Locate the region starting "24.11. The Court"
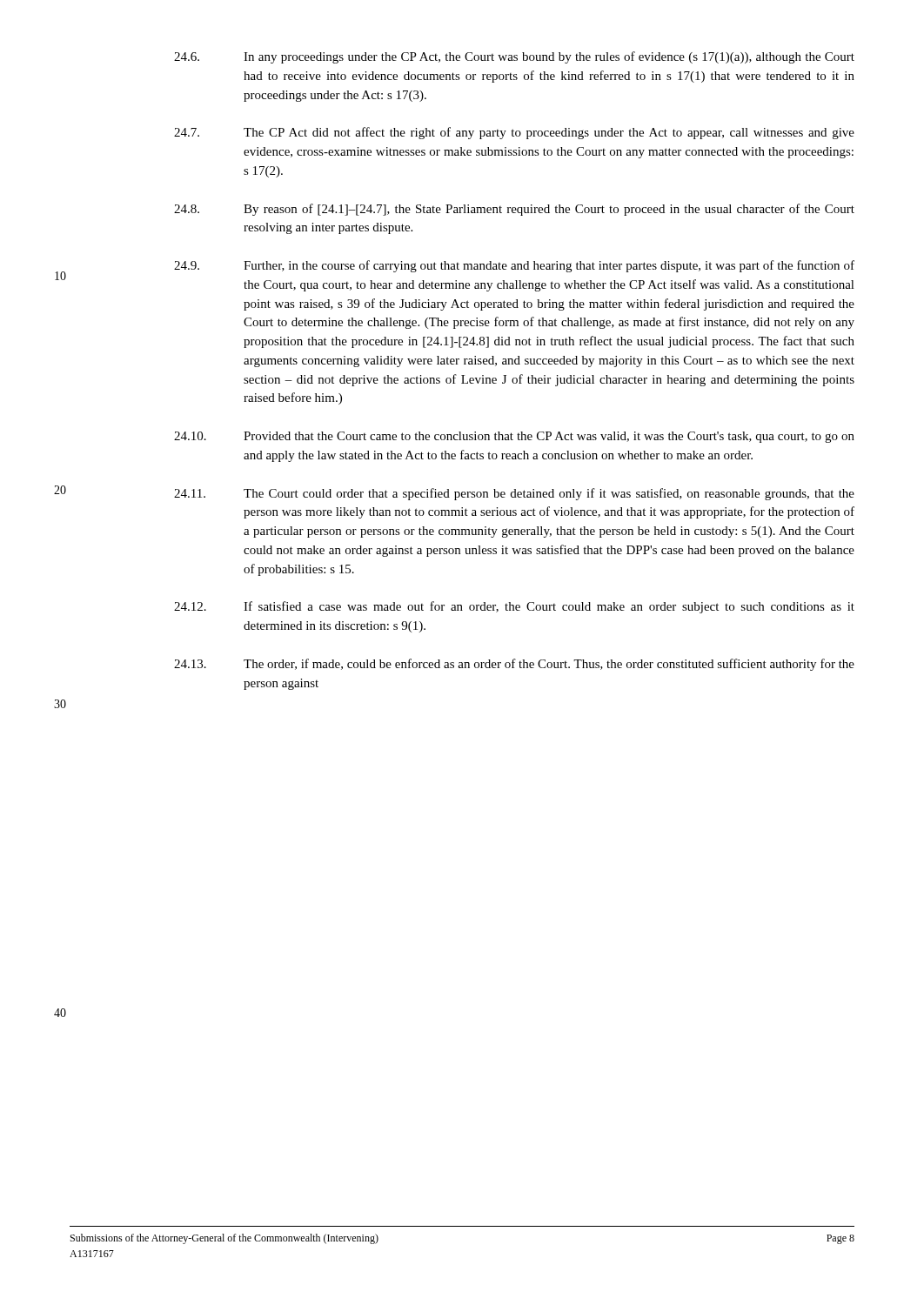 point(514,531)
